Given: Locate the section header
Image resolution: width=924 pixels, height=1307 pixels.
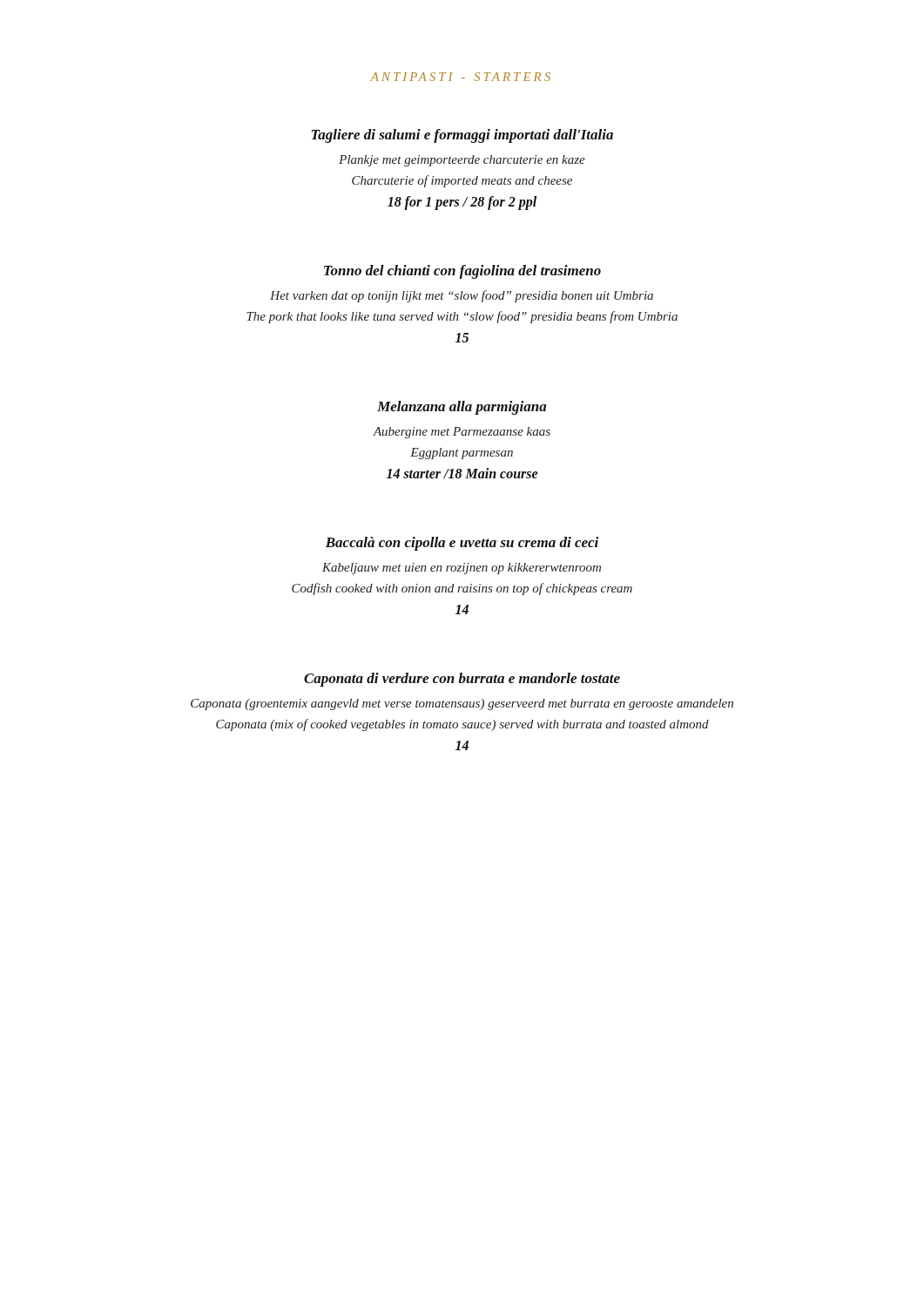Looking at the screenshot, I should (462, 77).
